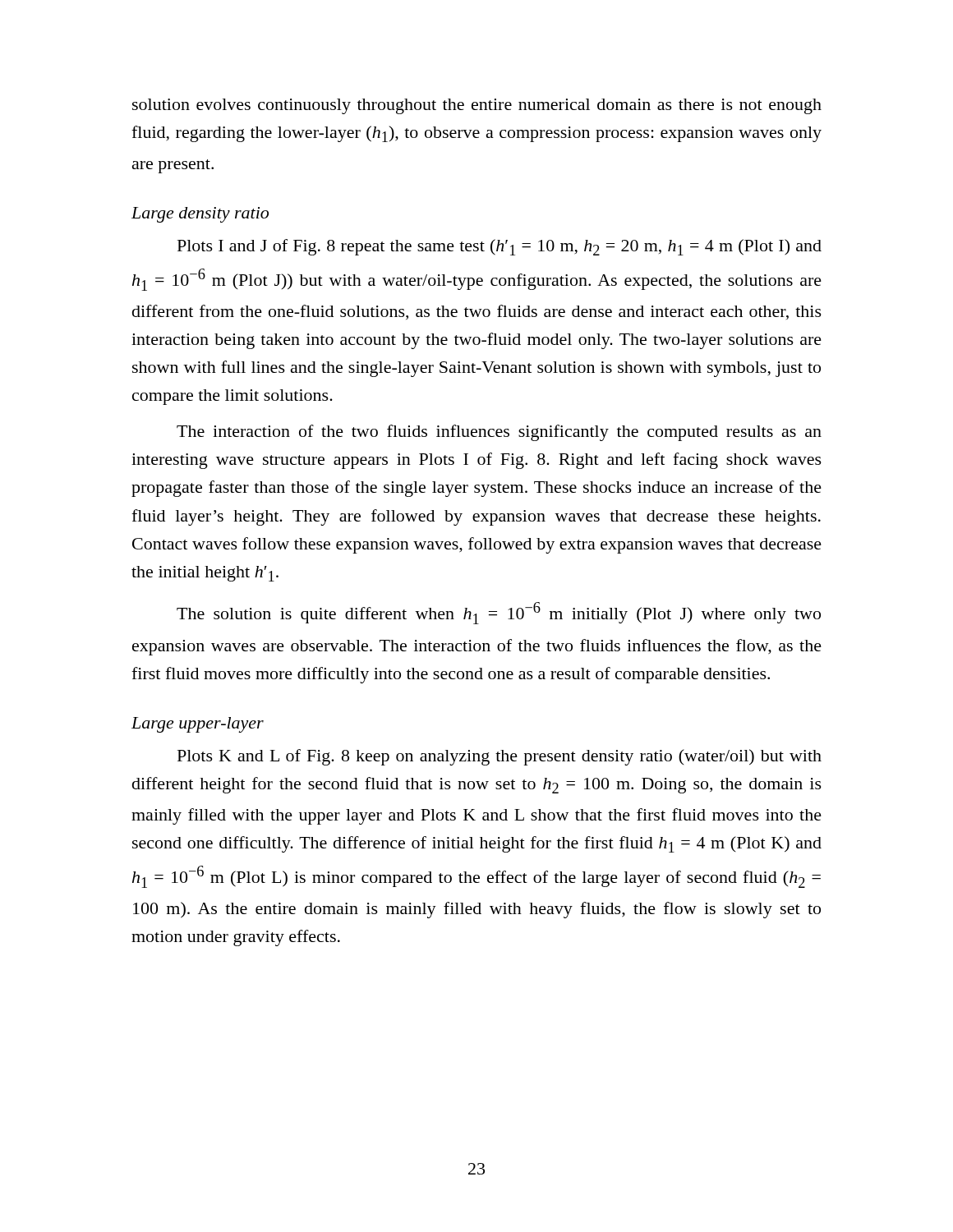
Task: Point to "Large density ratio"
Action: 200,212
